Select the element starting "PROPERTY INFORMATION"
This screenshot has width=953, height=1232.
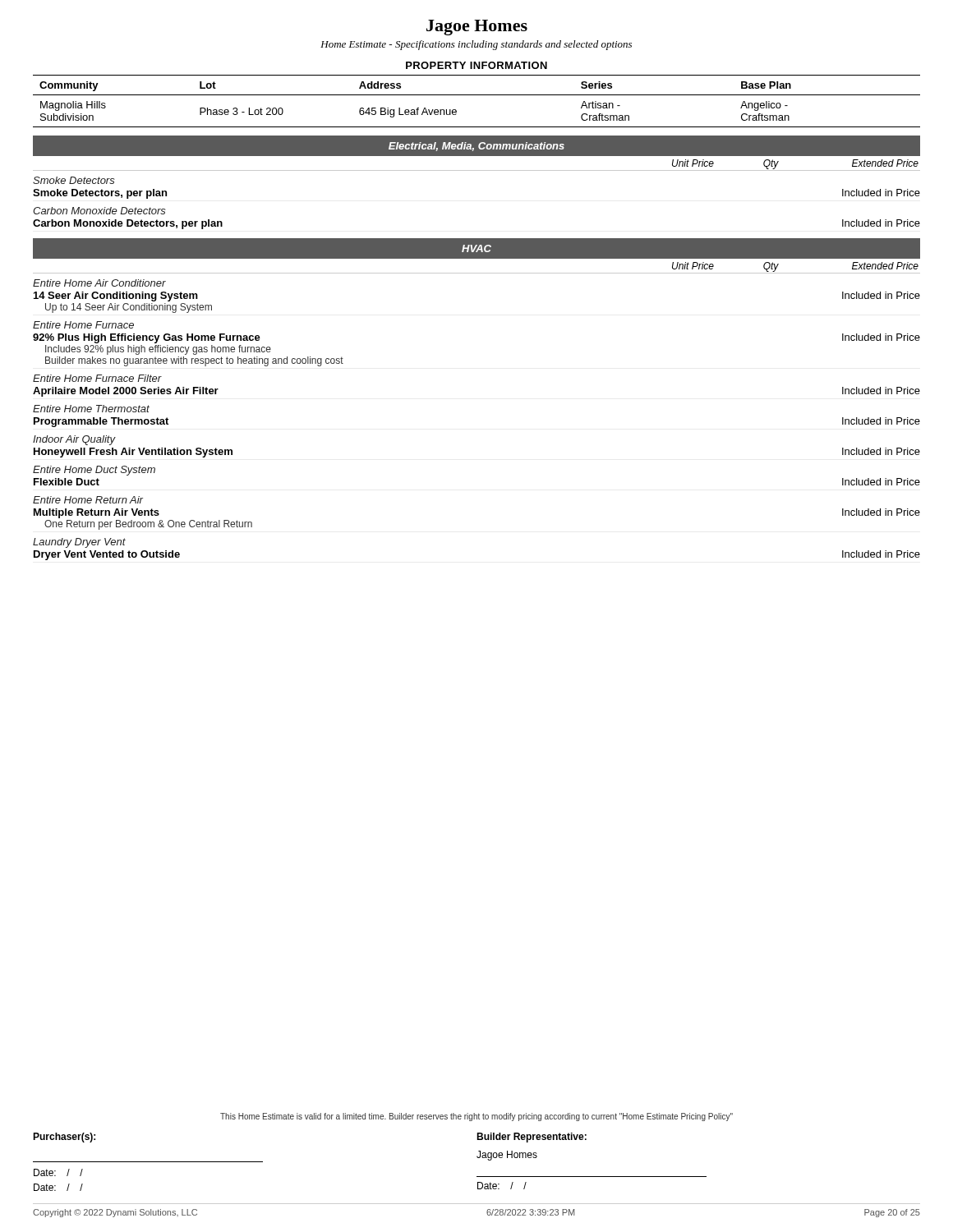tap(476, 65)
